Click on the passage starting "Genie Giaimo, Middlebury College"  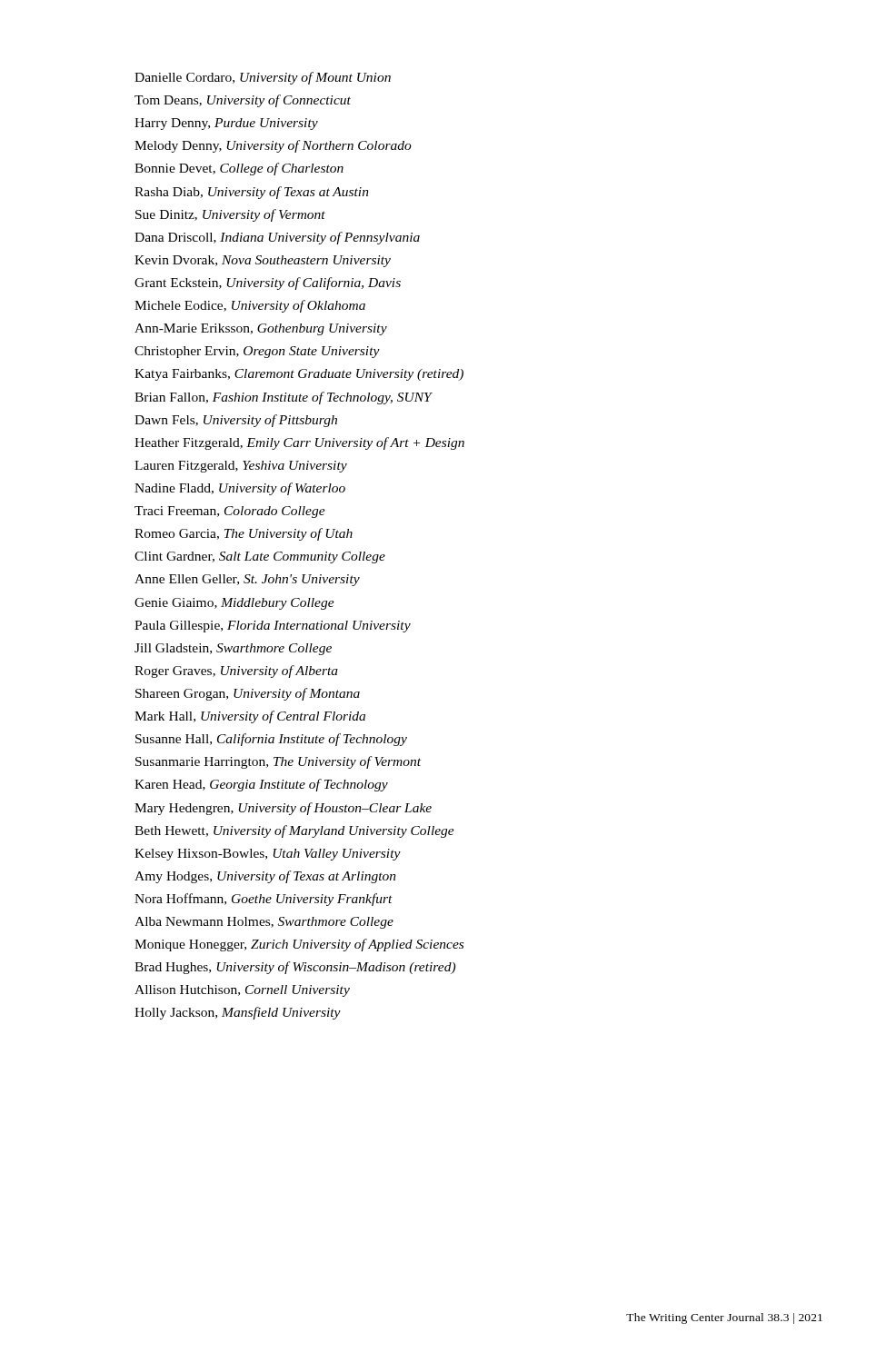[234, 602]
